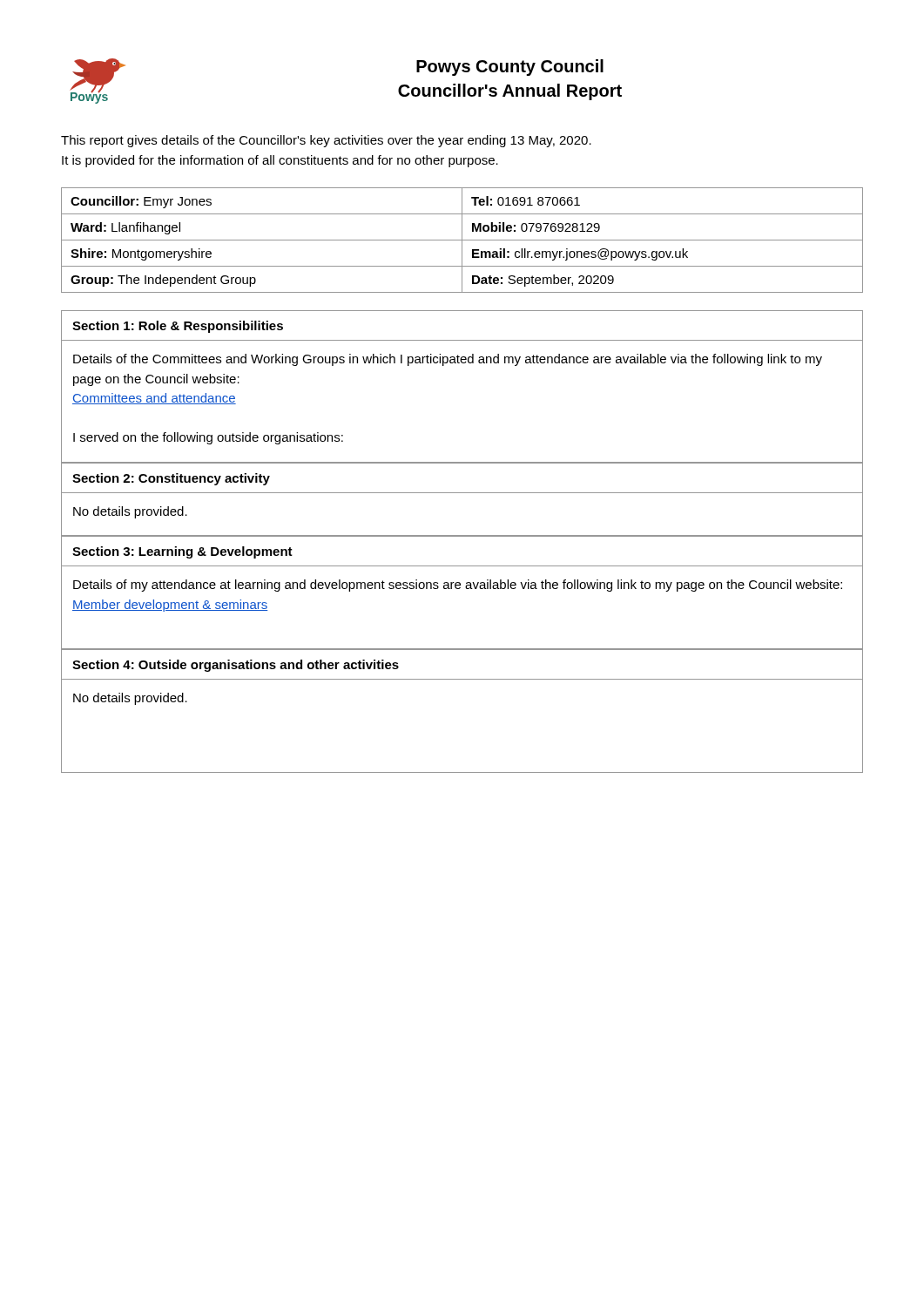The image size is (924, 1307).
Task: Select the block starting "Details of the Committees and Working"
Action: click(x=448, y=360)
